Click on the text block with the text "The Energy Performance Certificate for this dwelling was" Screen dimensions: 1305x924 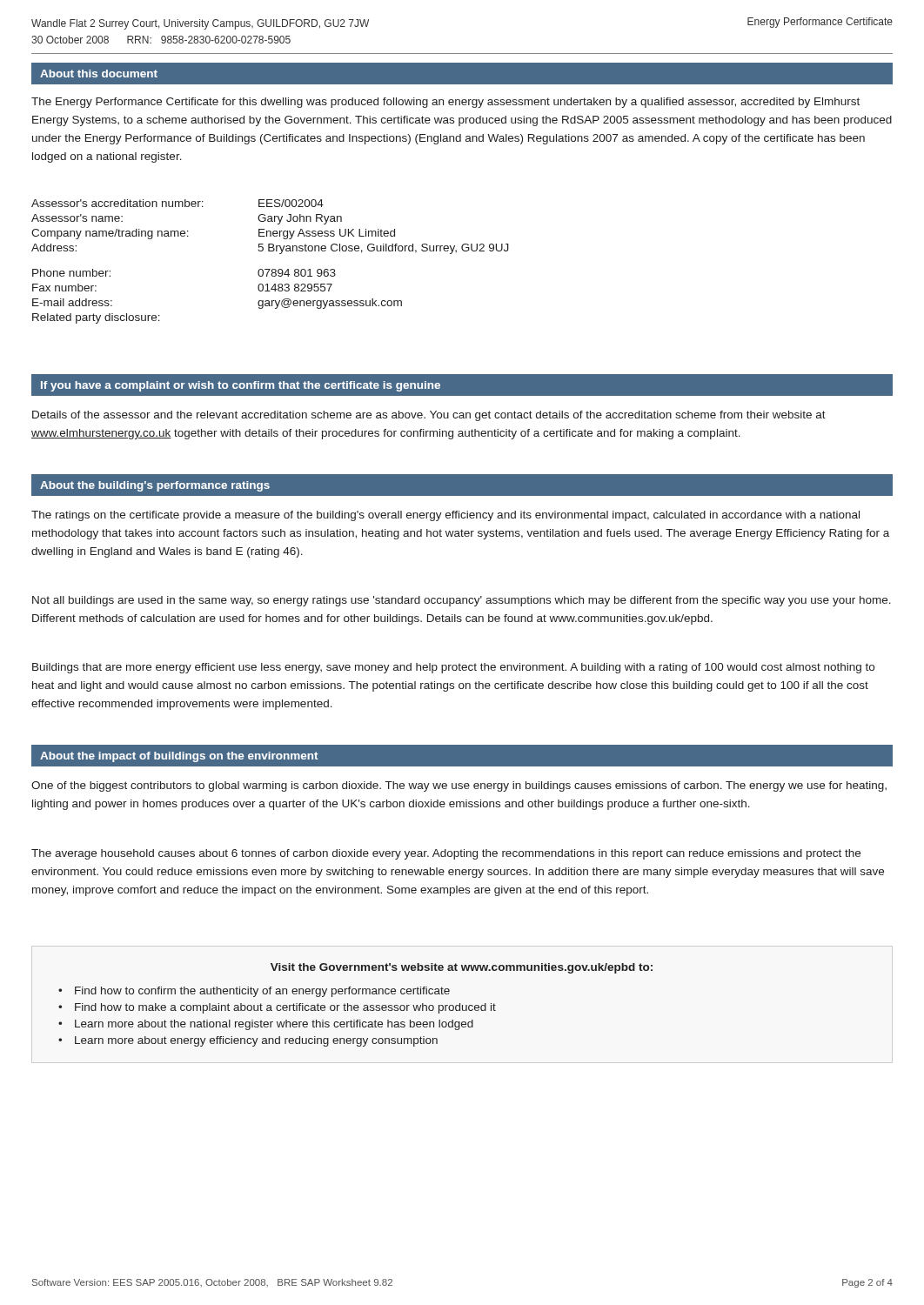point(462,129)
